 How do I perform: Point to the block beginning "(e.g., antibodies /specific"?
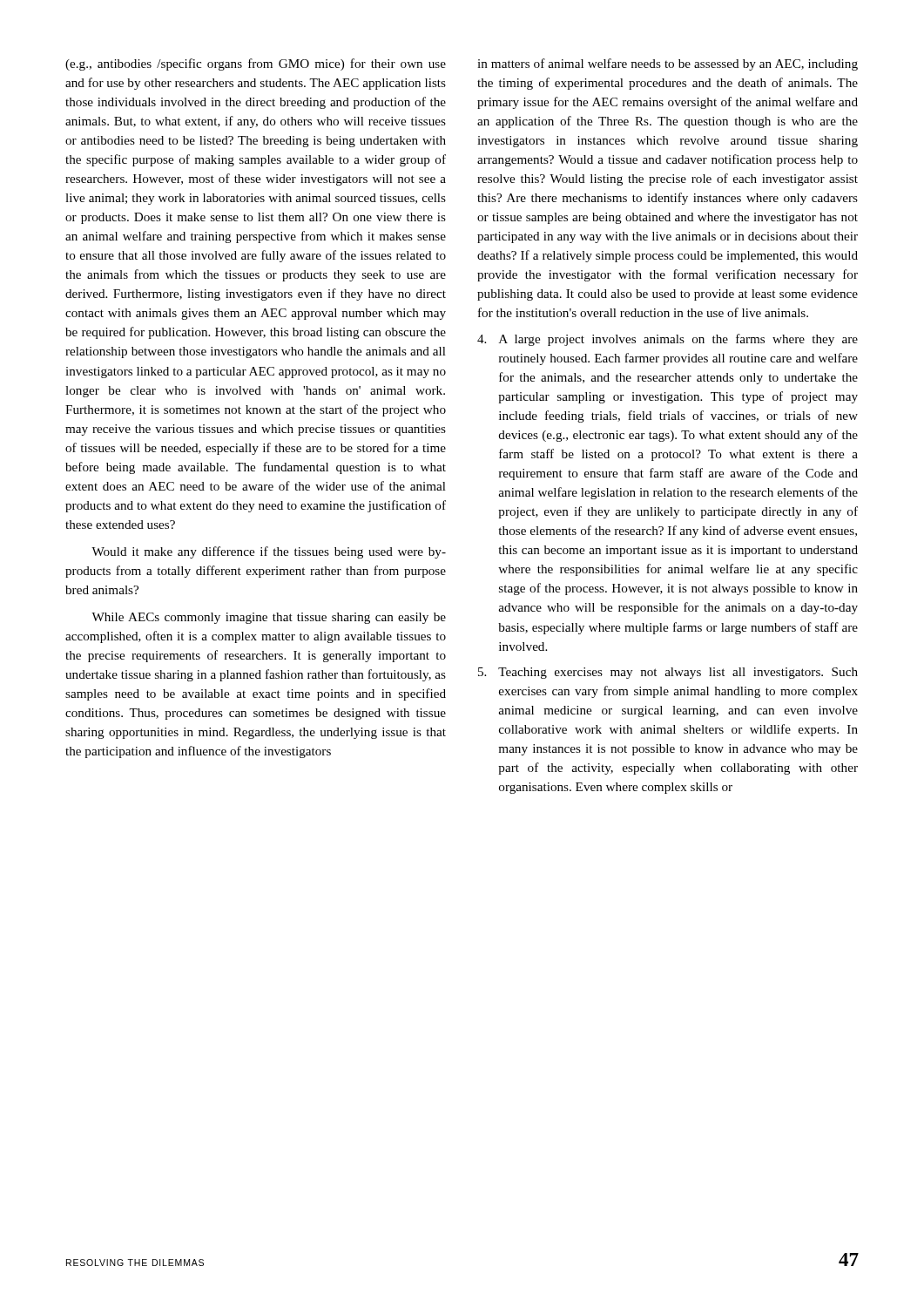256,407
